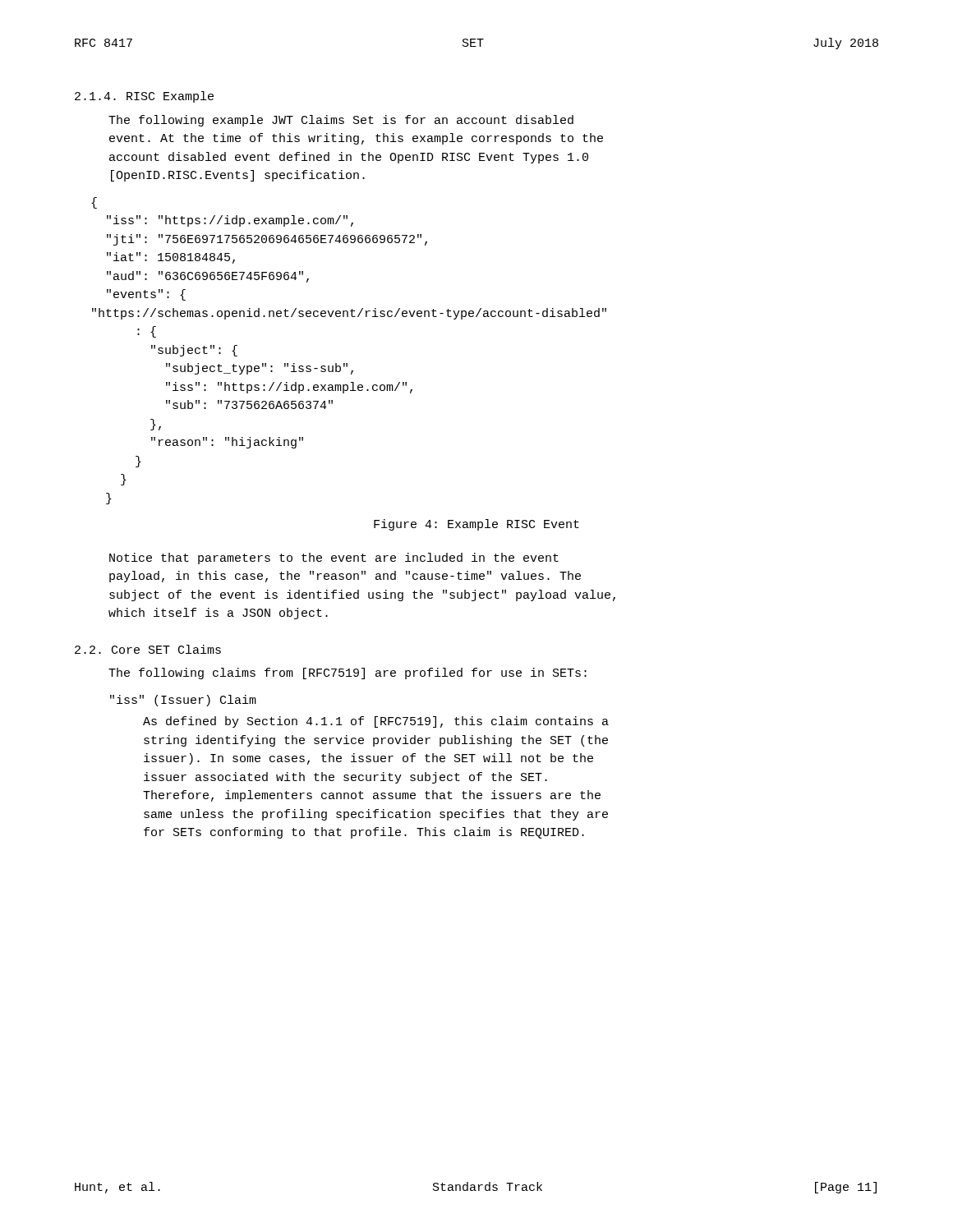Viewport: 953px width, 1232px height.
Task: Navigate to the text starting "Figure 4: Example RISC Event"
Action: coord(476,525)
